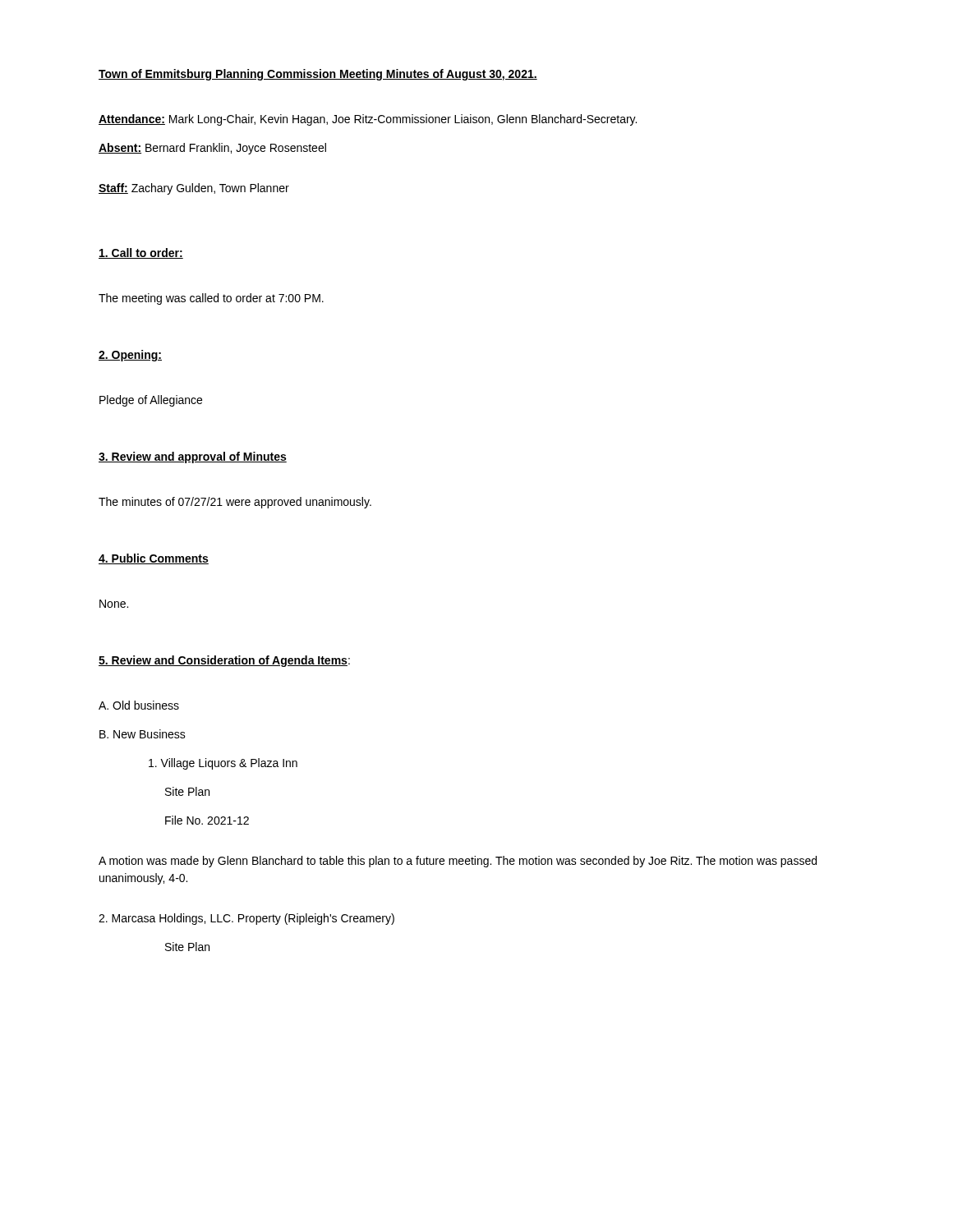Navigate to the element starting "File No. 2021-12"
Viewport: 953px width, 1232px height.
207,820
